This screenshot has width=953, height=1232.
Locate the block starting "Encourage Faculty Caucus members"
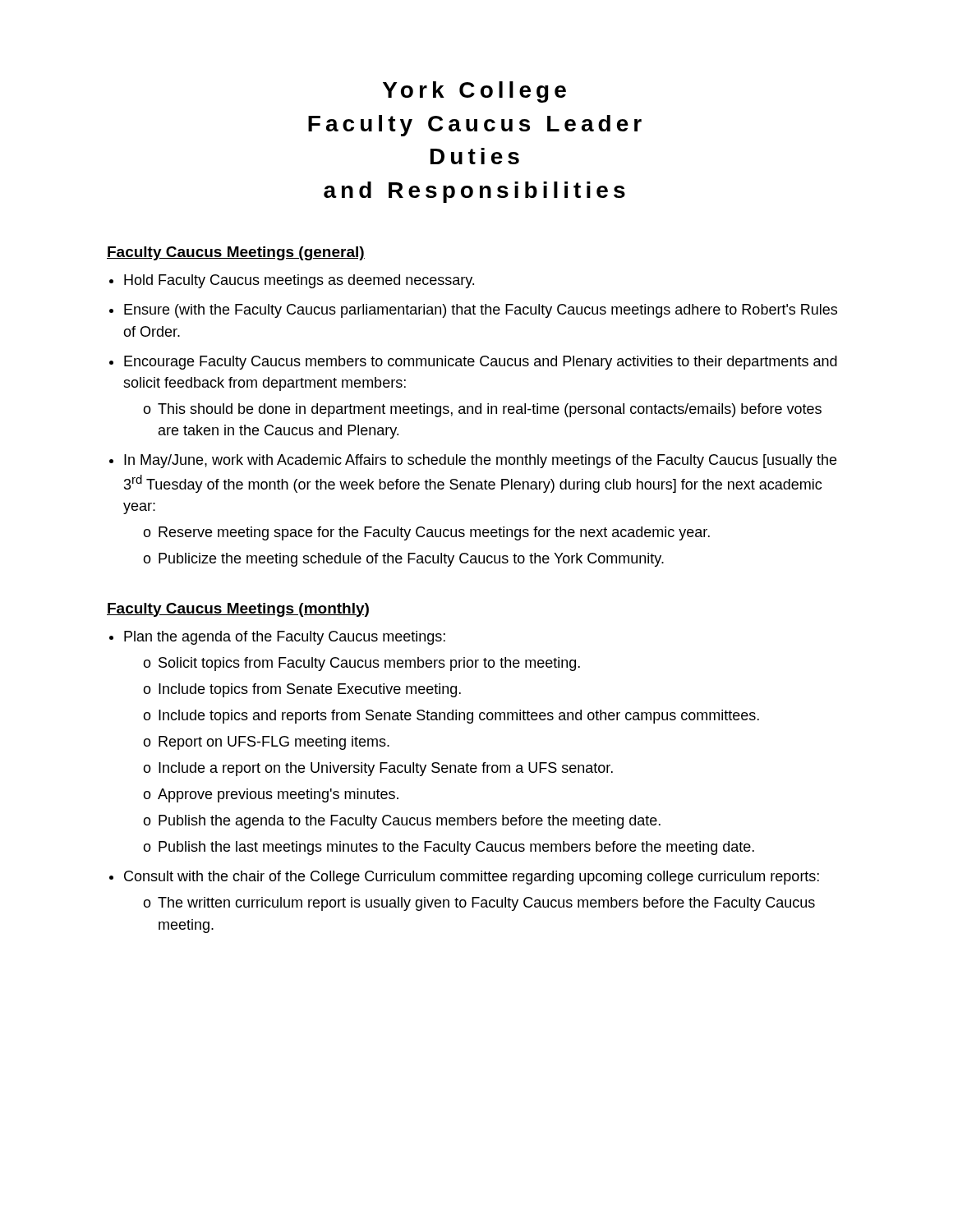point(485,397)
